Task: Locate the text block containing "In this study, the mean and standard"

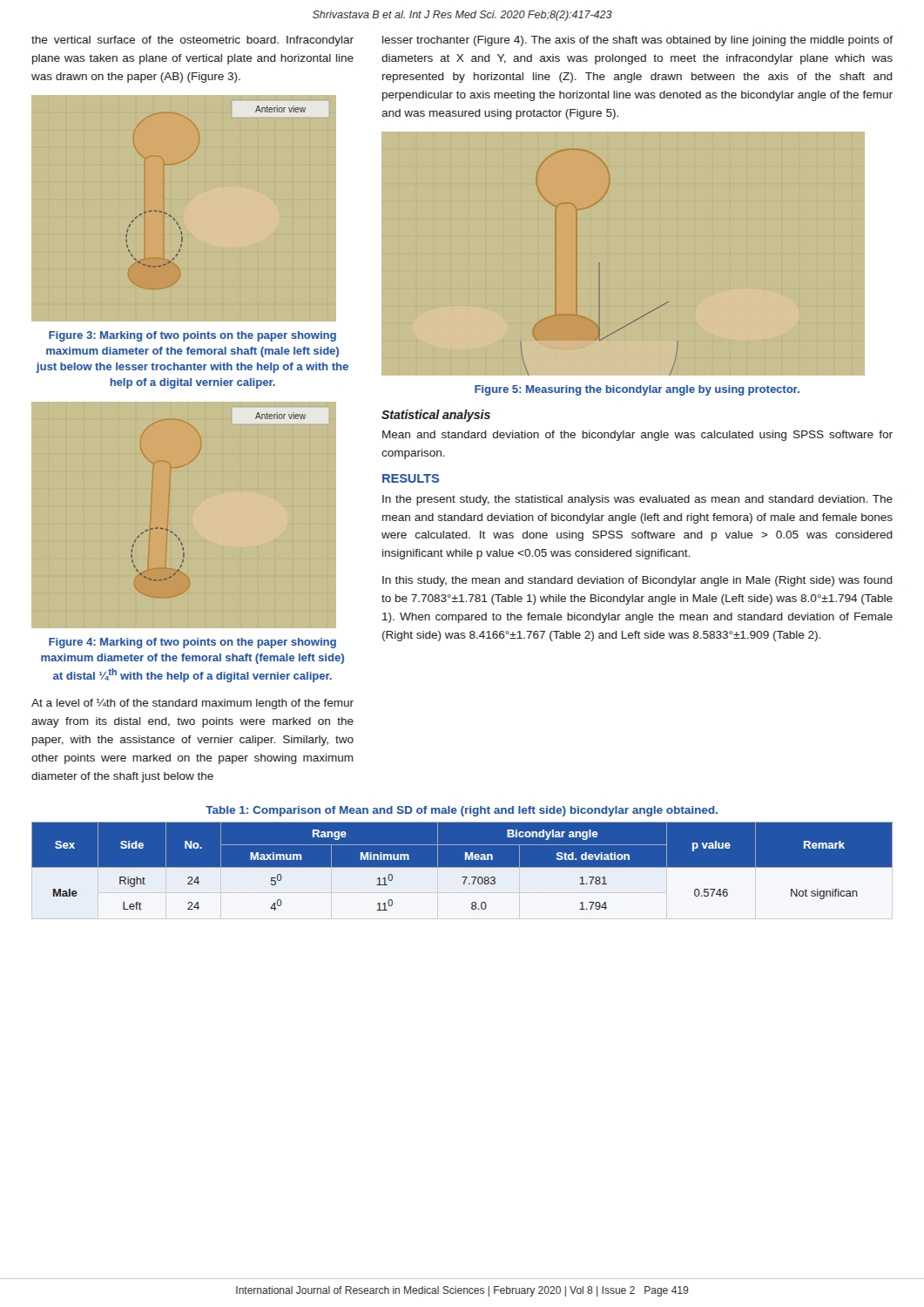Action: pyautogui.click(x=637, y=607)
